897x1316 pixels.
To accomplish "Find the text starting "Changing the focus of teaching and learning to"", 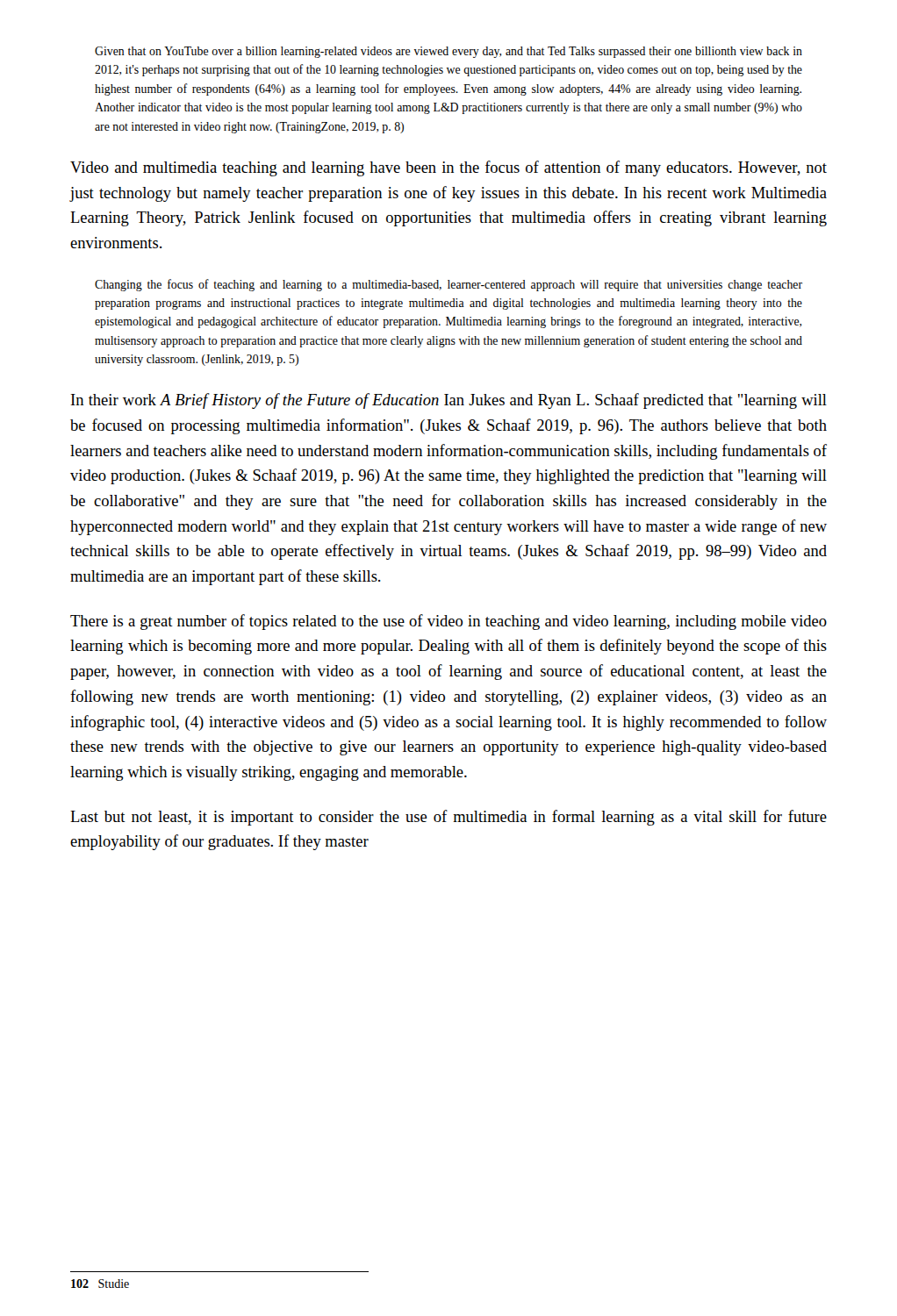I will [448, 322].
